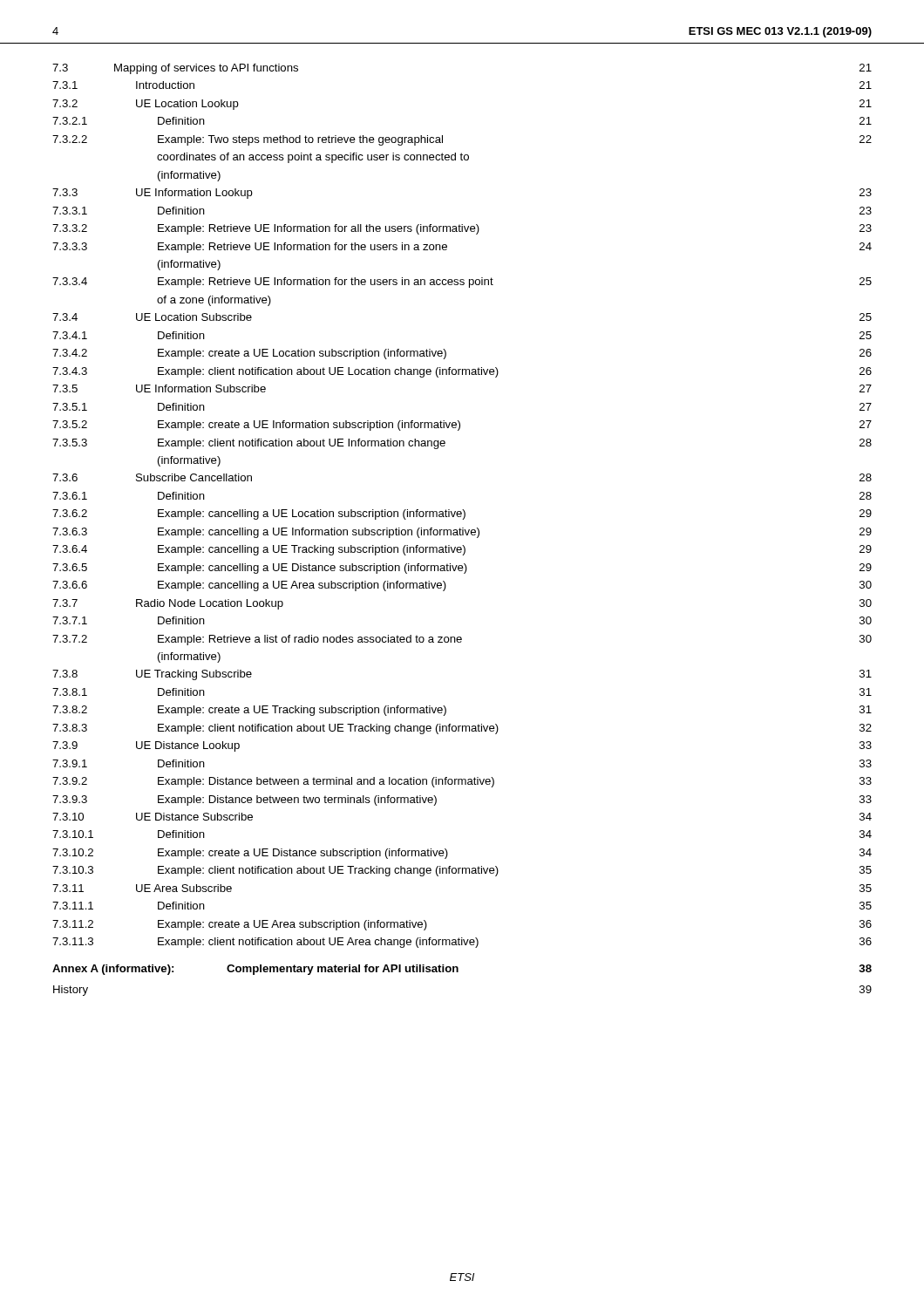Select the list item containing "7.3.5.2 Example: create a"
Image resolution: width=924 pixels, height=1308 pixels.
click(x=462, y=425)
